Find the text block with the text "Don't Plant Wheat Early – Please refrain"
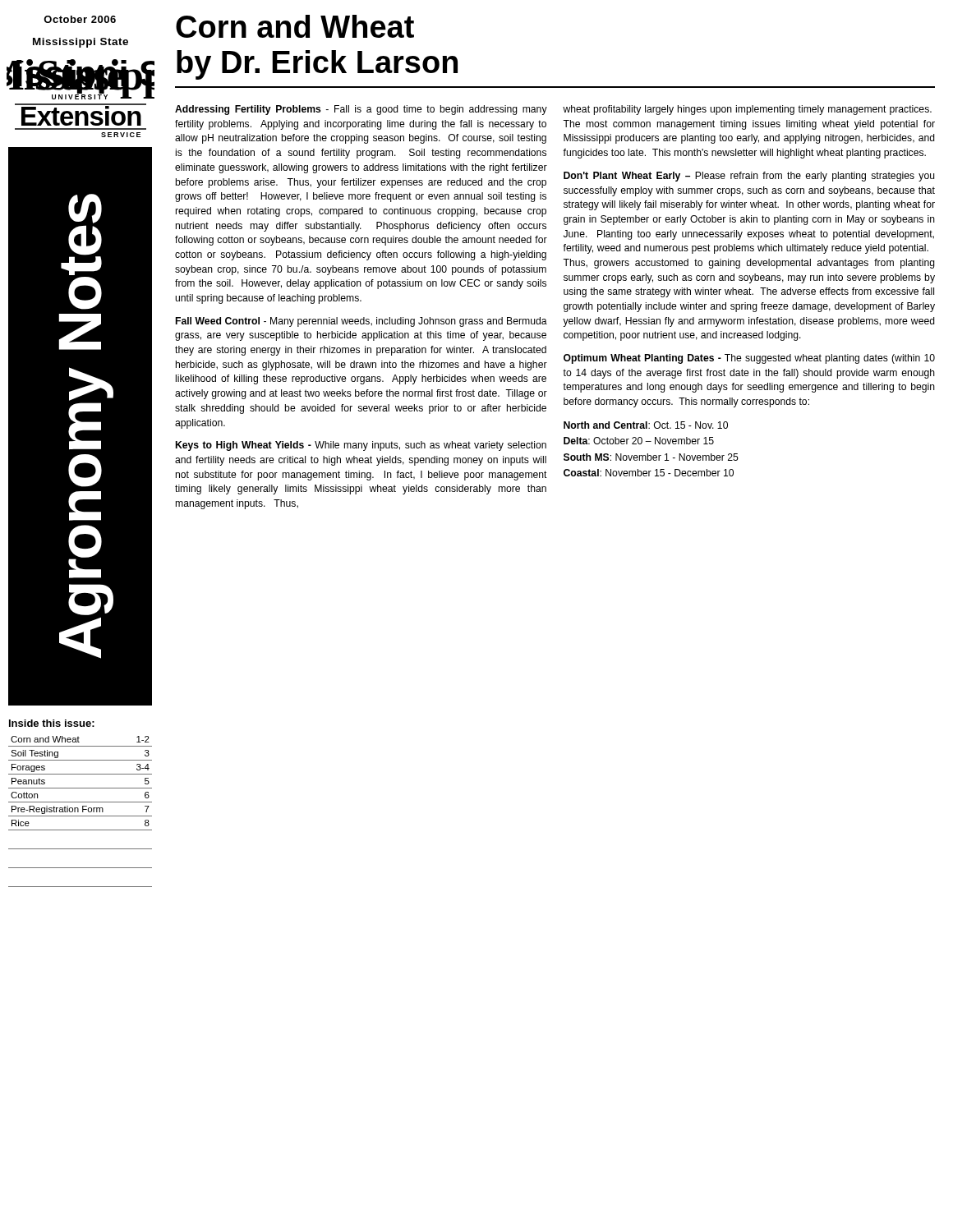Image resolution: width=953 pixels, height=1232 pixels. (x=749, y=256)
